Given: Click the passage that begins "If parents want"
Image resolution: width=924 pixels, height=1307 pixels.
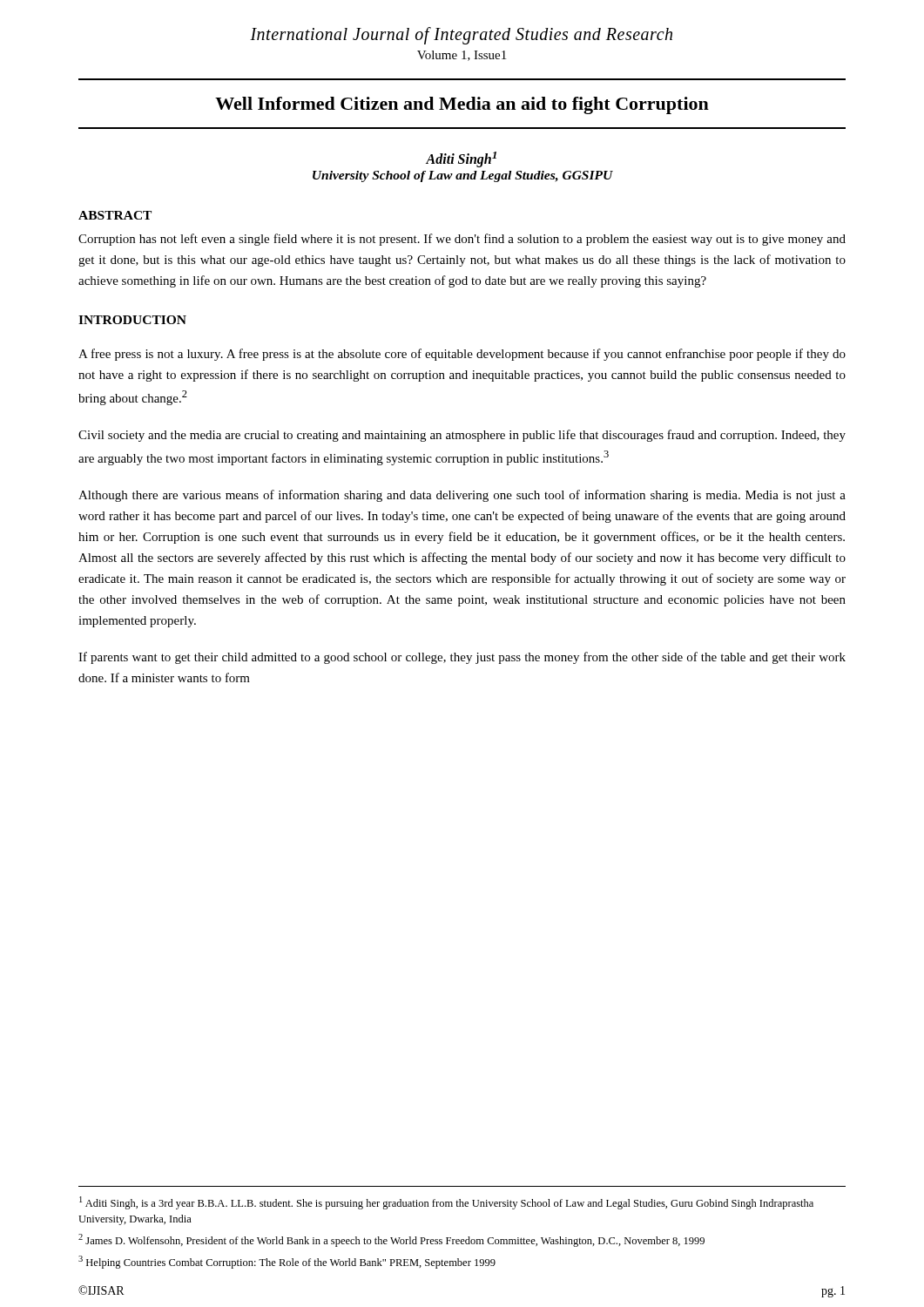Looking at the screenshot, I should pyautogui.click(x=462, y=668).
